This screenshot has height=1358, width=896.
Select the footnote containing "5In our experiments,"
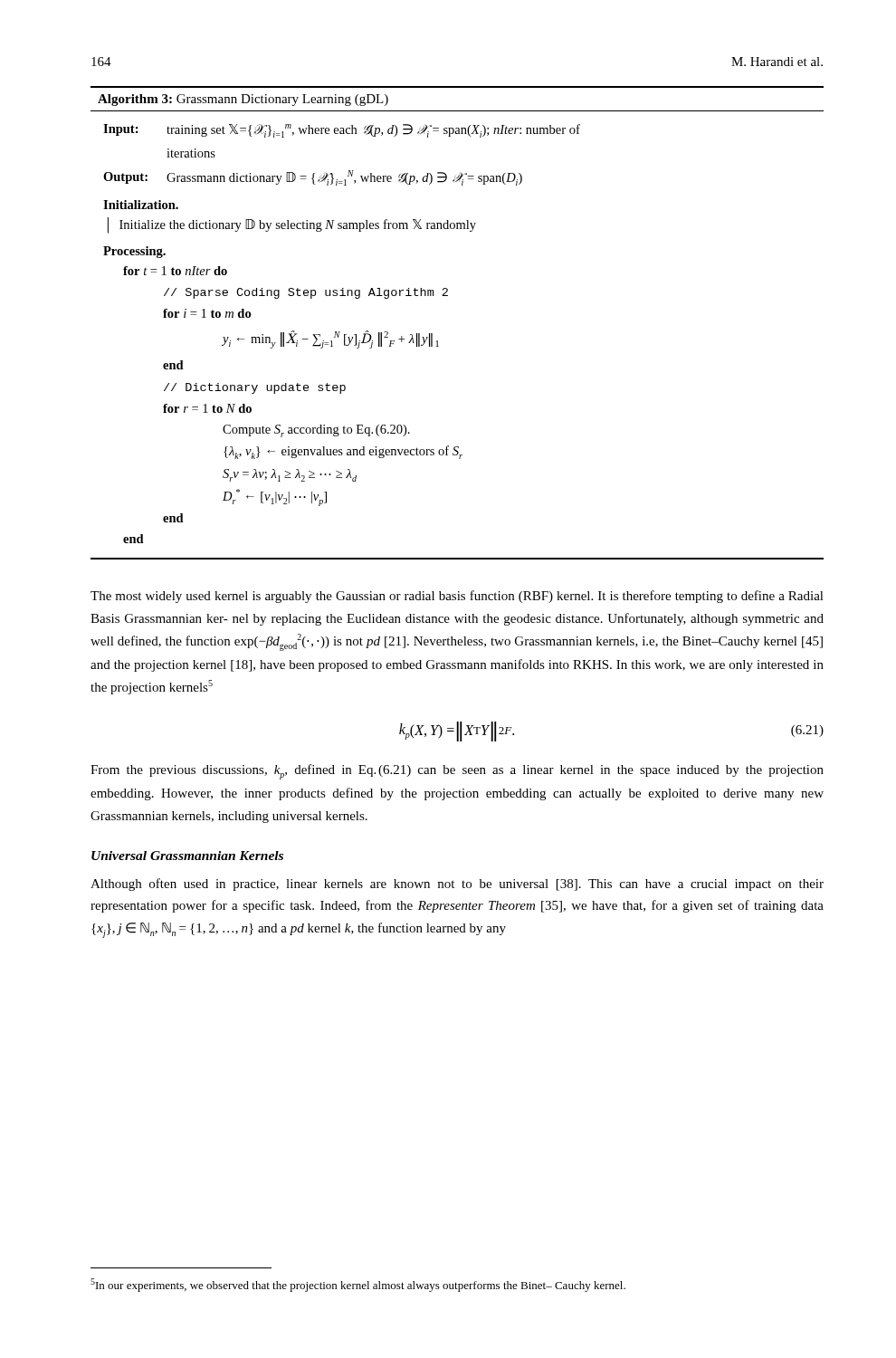(358, 1285)
